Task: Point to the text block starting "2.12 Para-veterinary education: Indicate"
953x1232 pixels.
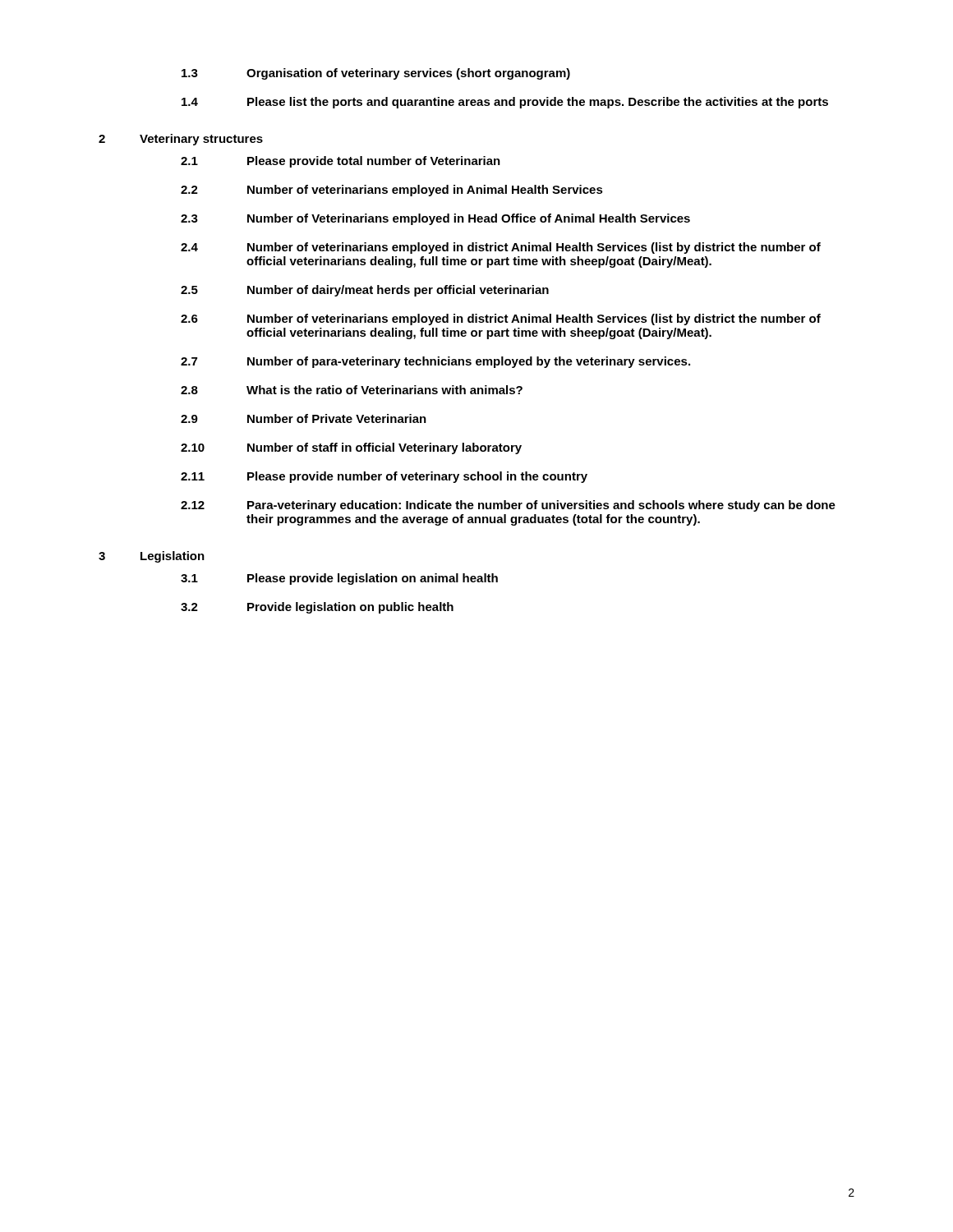Action: [518, 512]
